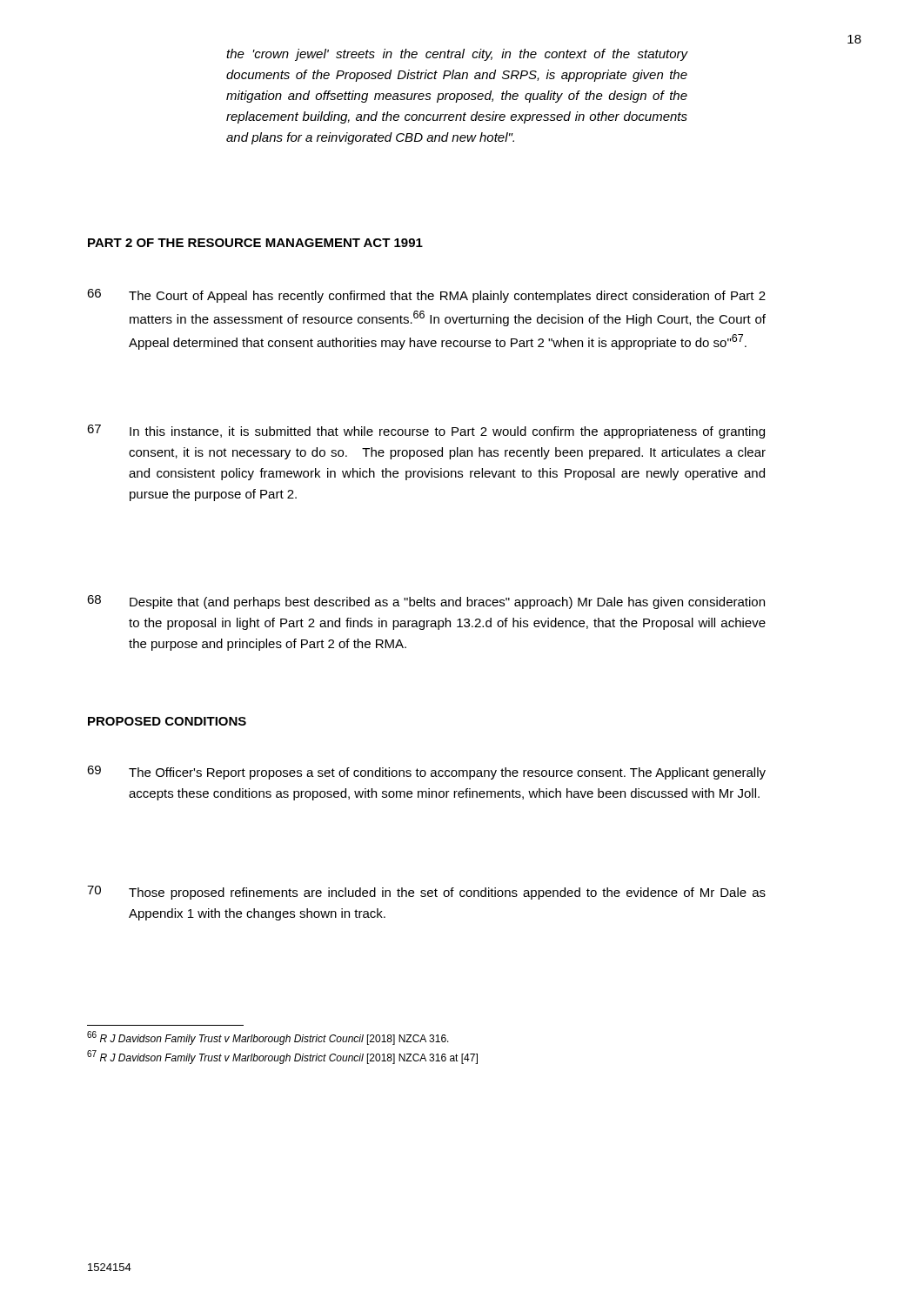This screenshot has width=924, height=1305.
Task: Point to the element starting "PROPOSED CONDITIONS"
Action: point(167,721)
